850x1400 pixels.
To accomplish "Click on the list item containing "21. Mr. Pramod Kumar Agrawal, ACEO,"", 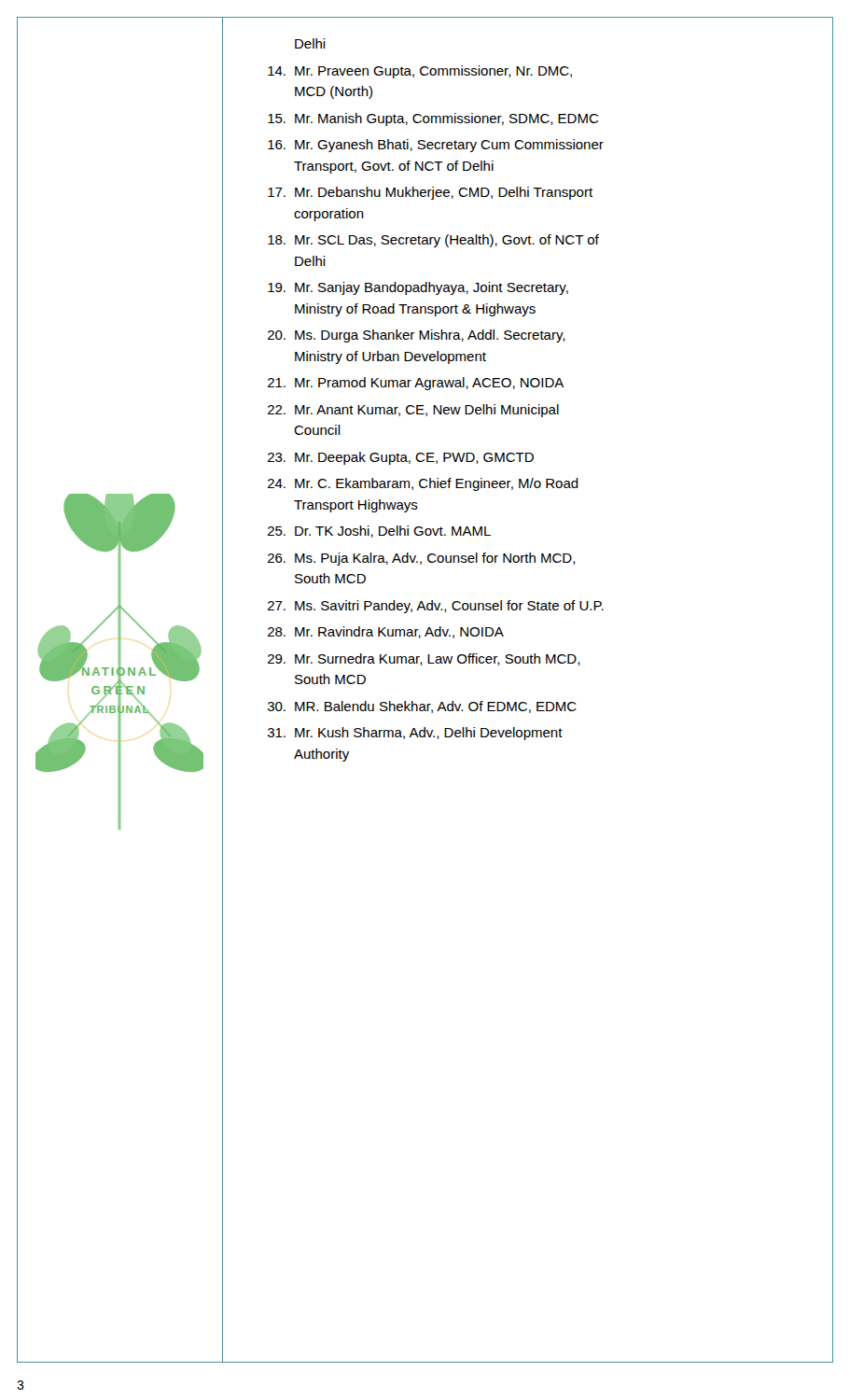I will (528, 383).
